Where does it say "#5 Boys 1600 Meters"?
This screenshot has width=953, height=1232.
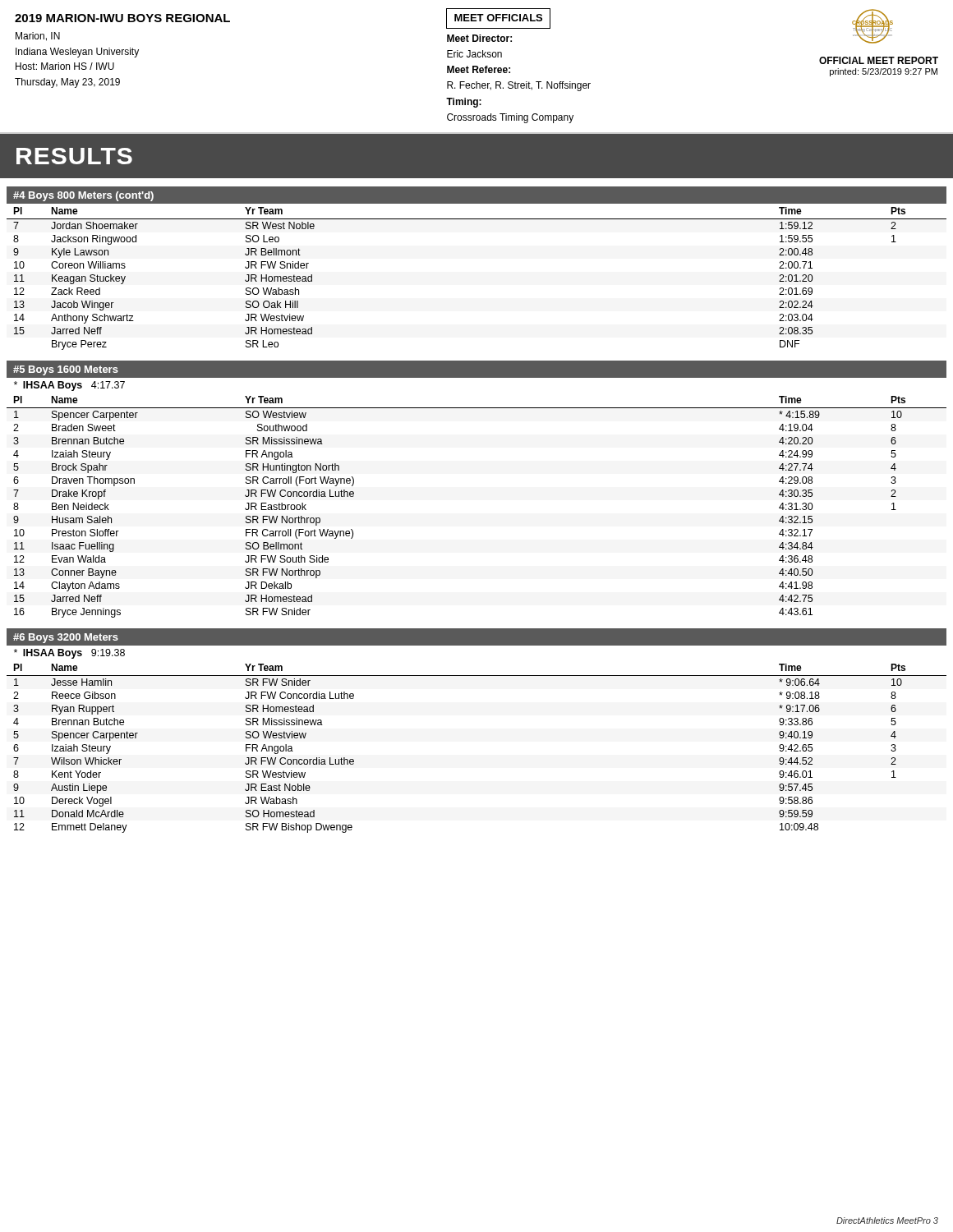coord(66,369)
